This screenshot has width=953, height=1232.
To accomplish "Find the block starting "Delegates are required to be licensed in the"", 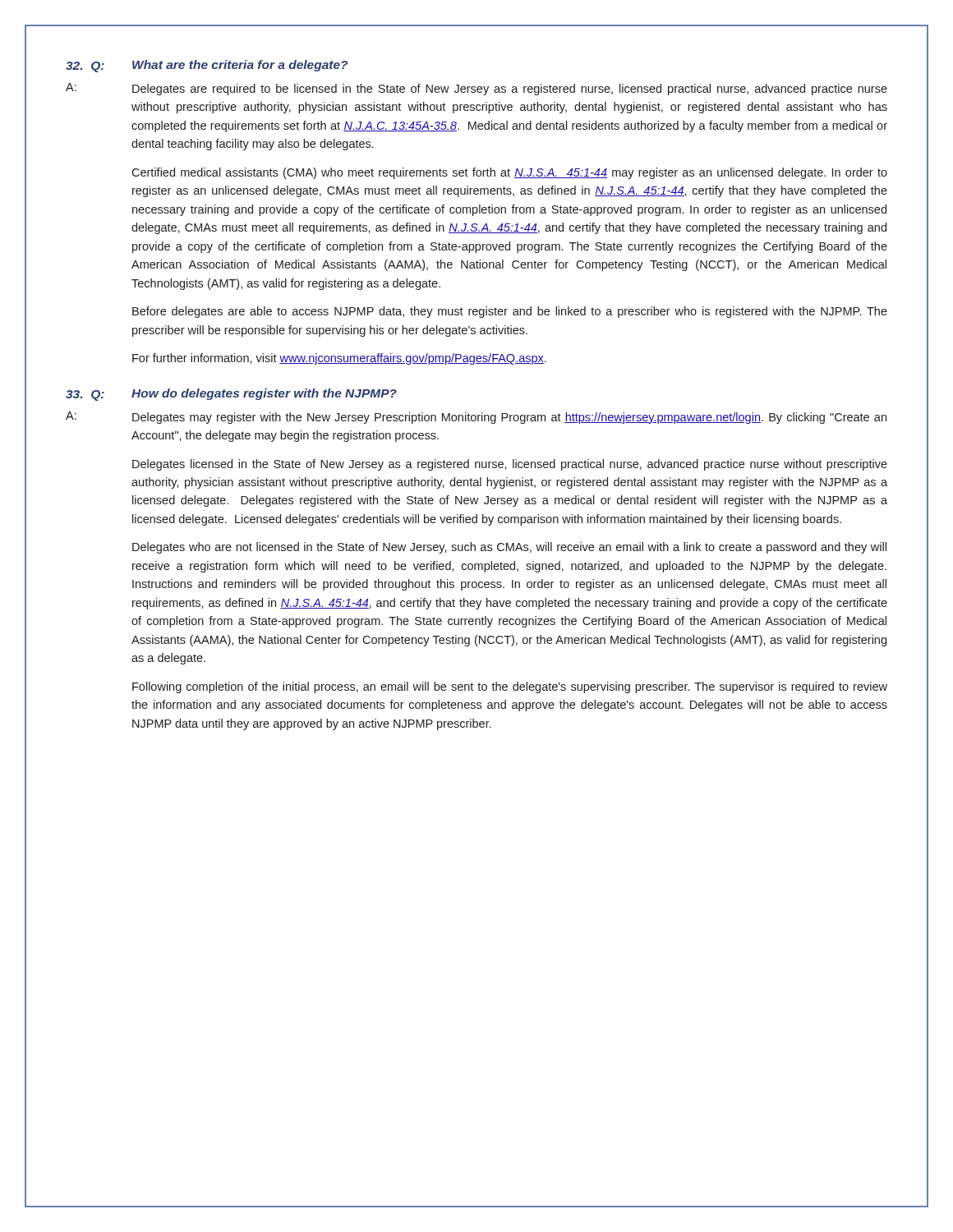I will pos(509,224).
